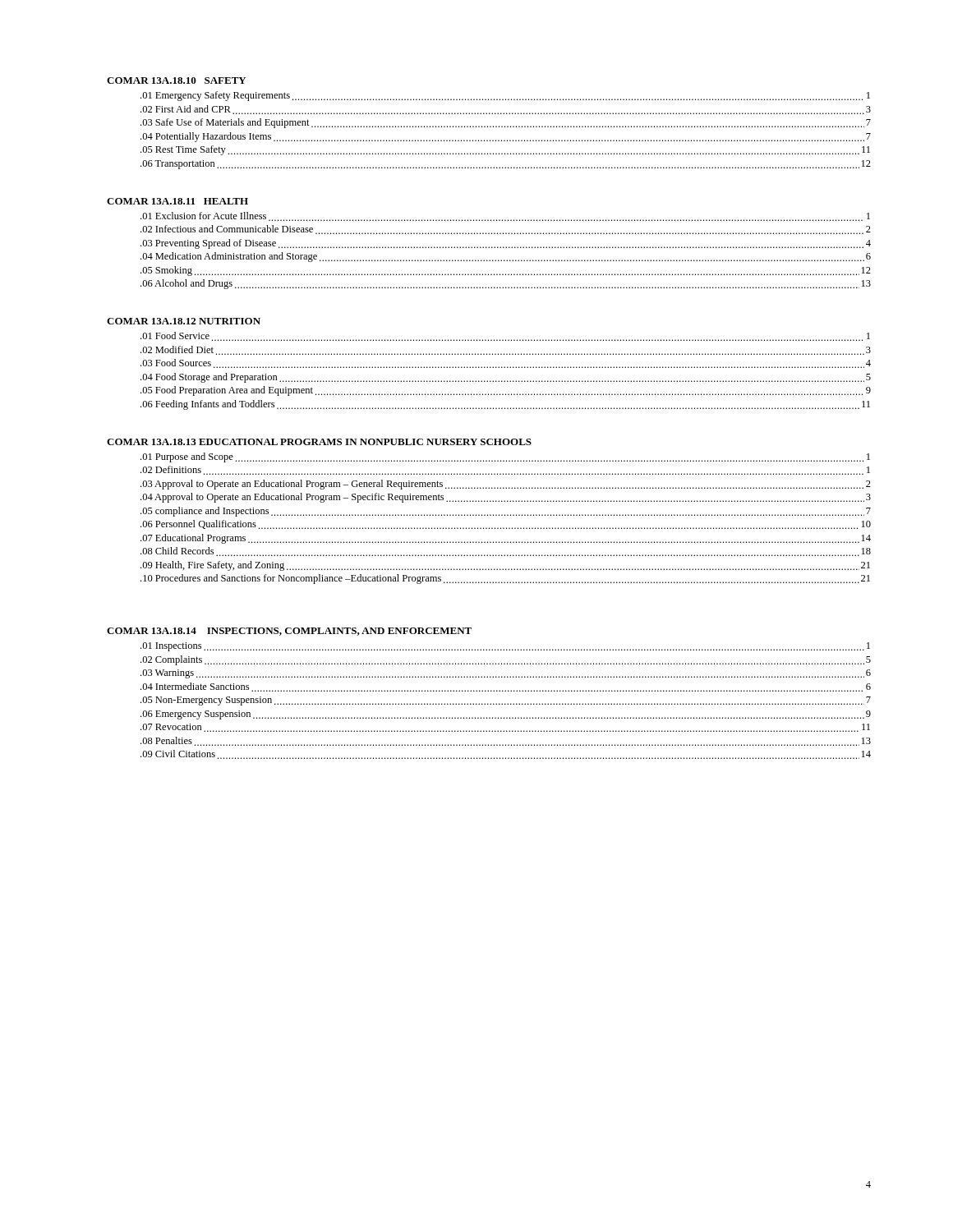
Task: Point to the block starting ".07 Educational Programs14"
Action: point(505,538)
